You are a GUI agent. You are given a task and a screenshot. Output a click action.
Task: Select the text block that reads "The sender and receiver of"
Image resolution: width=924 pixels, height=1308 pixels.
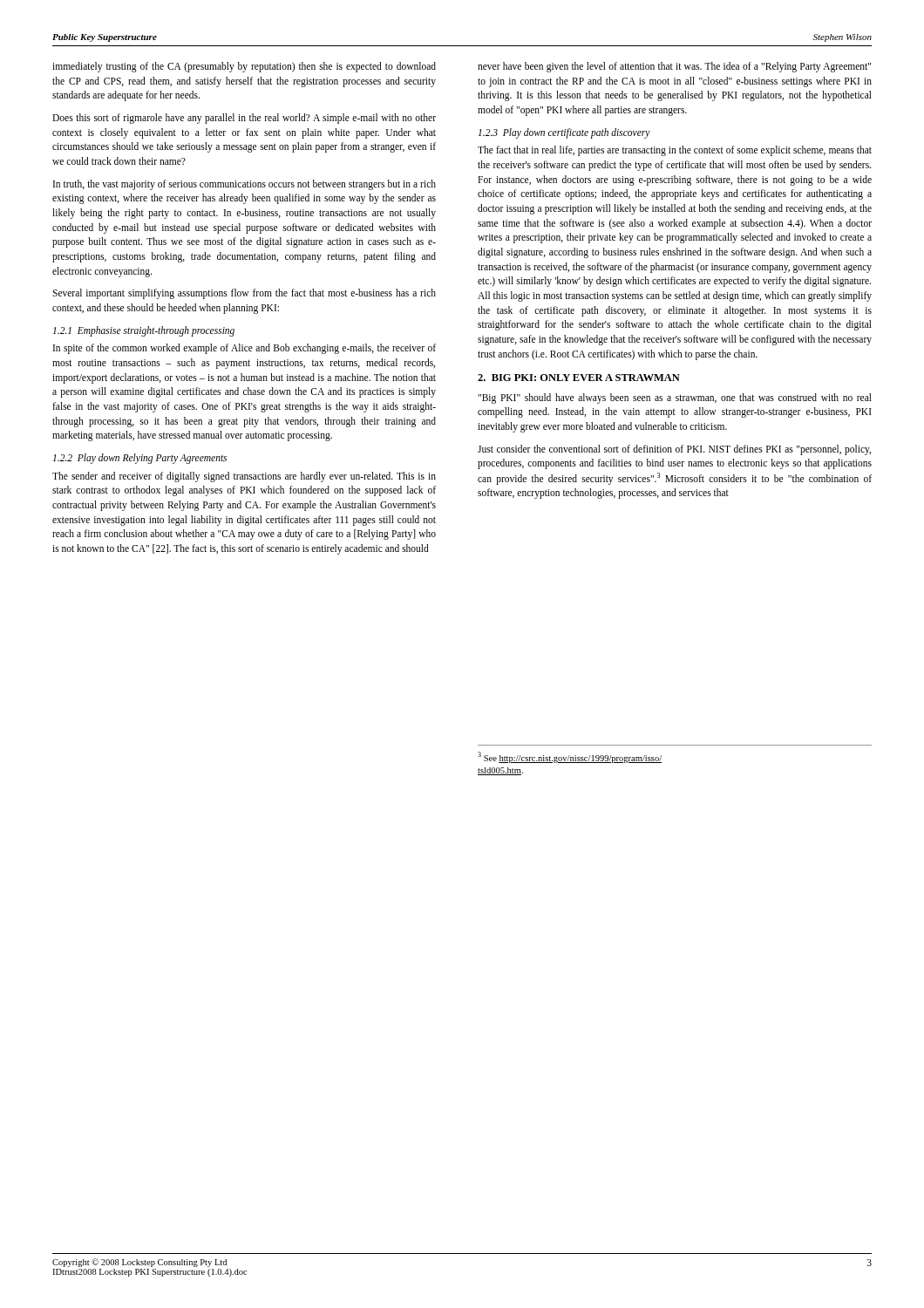[244, 513]
